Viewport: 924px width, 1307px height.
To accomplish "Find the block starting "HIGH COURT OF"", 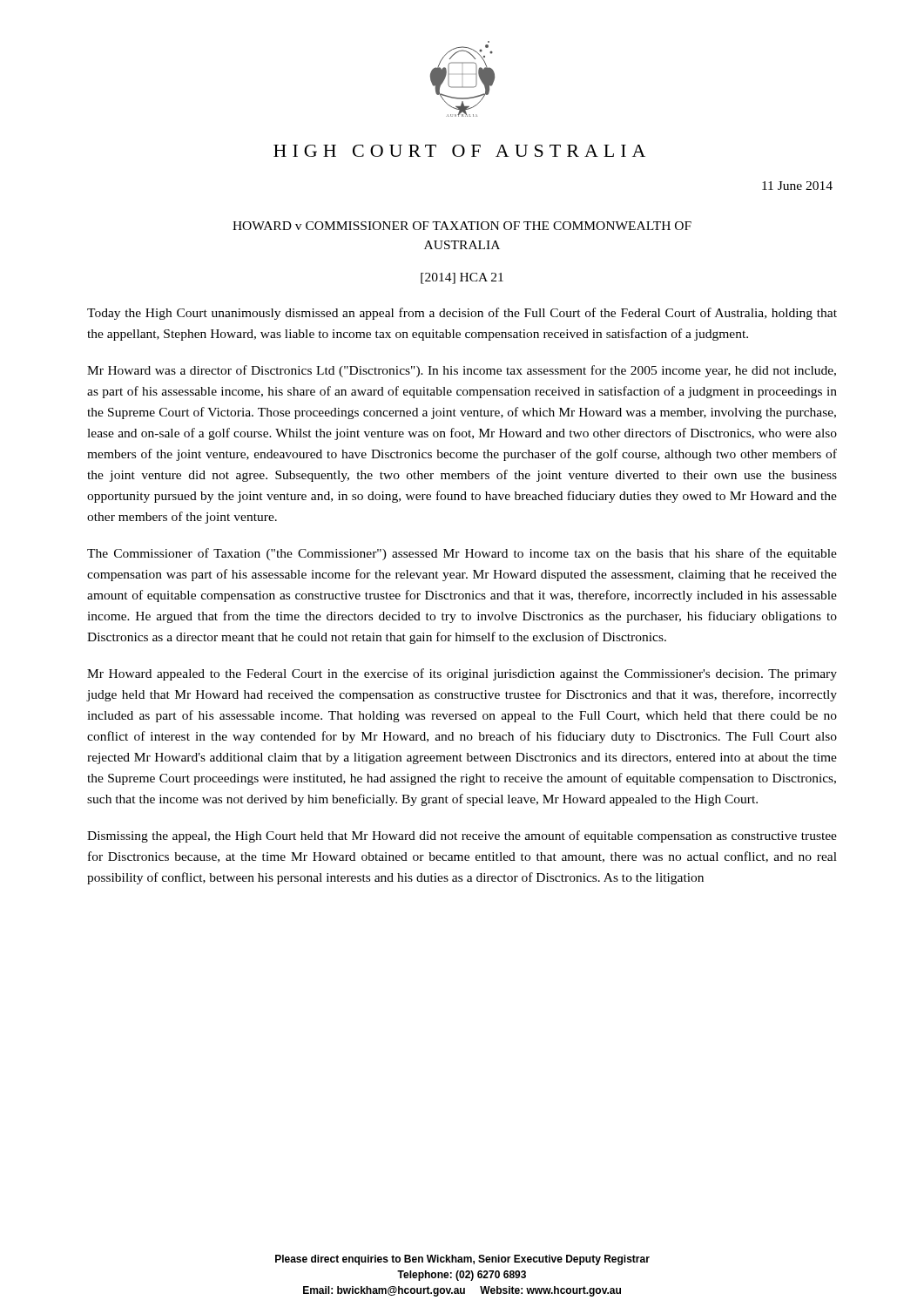I will 462,150.
